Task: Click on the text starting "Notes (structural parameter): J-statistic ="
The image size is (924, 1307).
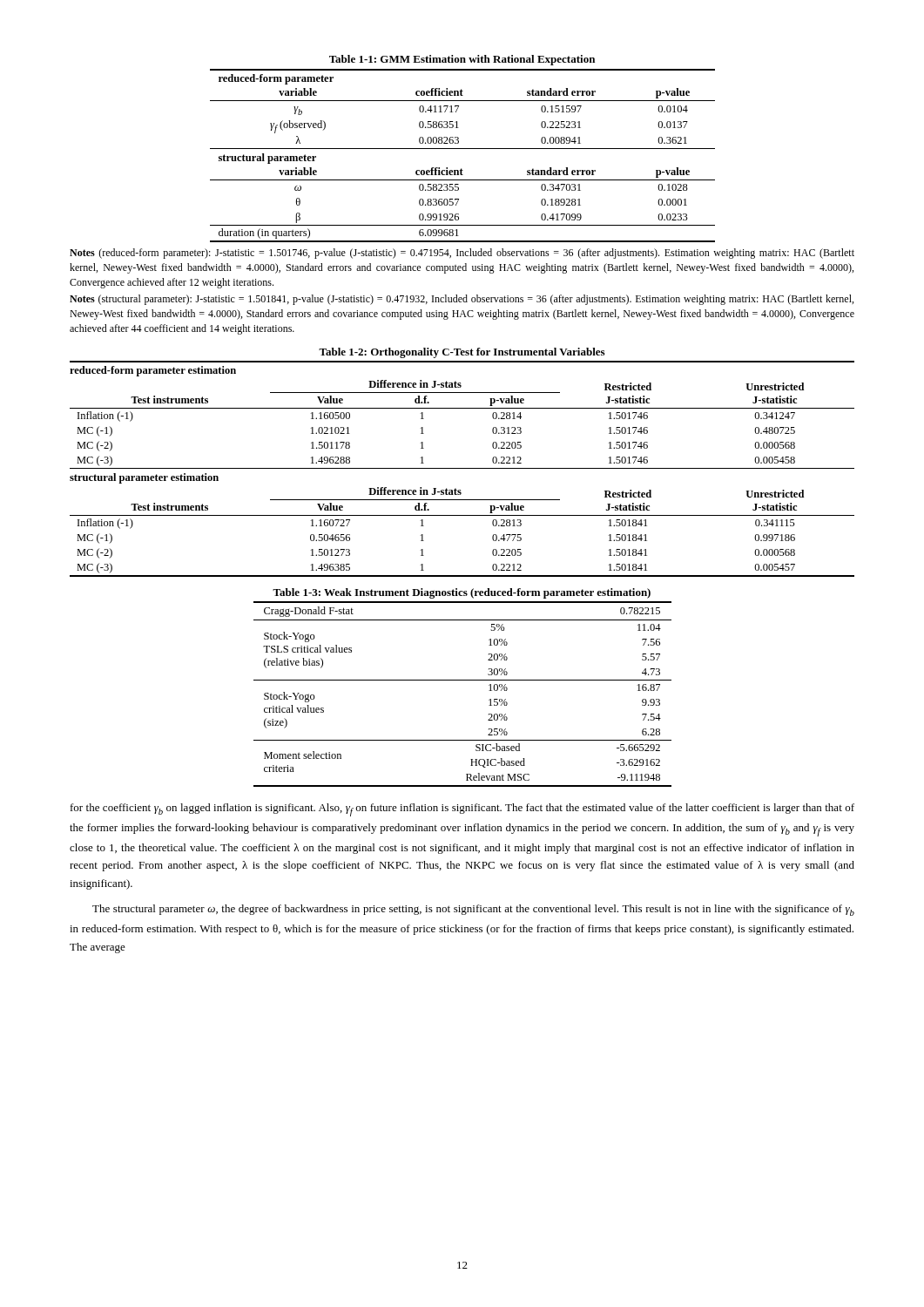Action: pos(462,314)
